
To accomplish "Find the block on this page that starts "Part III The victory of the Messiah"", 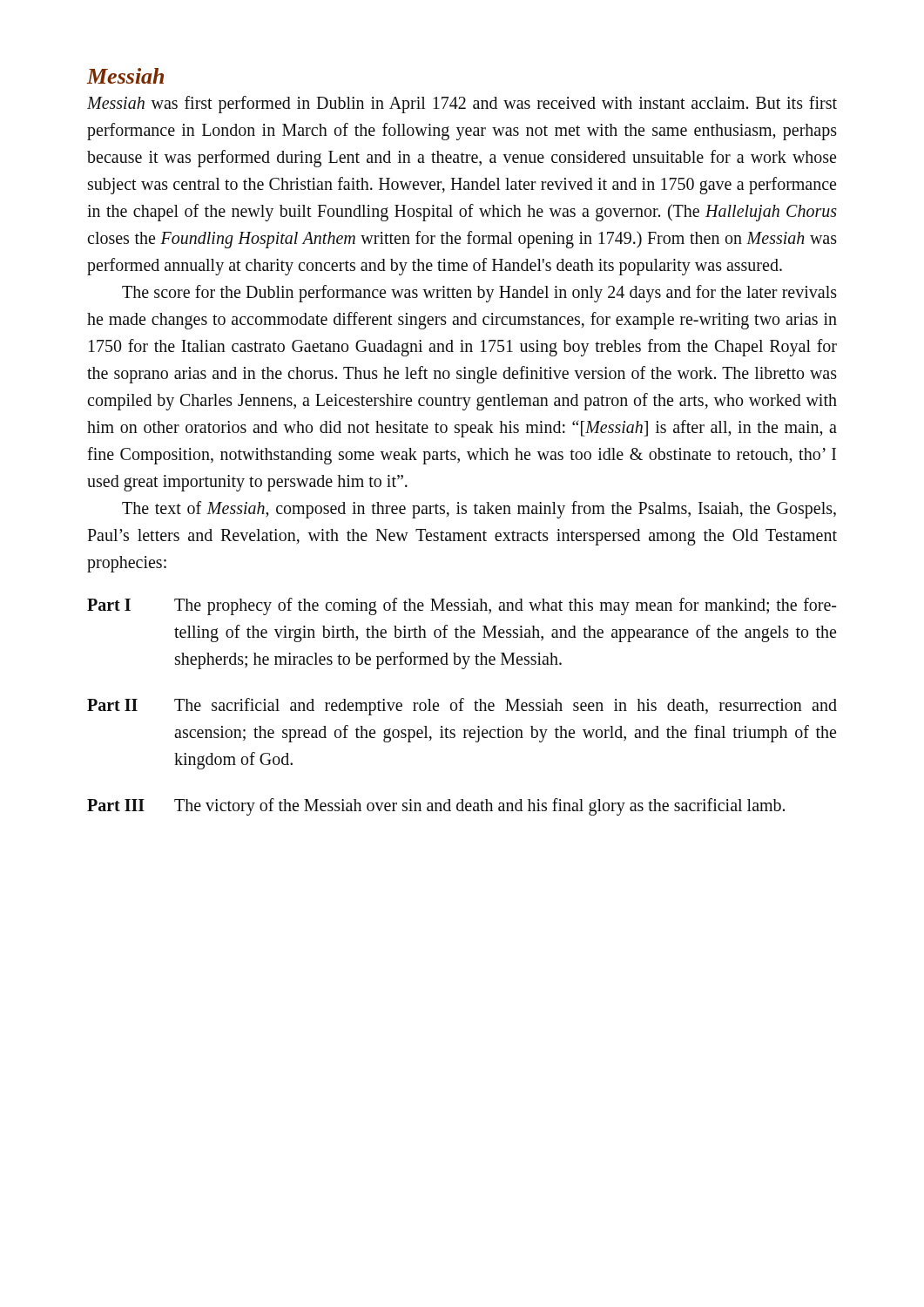I will (x=462, y=806).
